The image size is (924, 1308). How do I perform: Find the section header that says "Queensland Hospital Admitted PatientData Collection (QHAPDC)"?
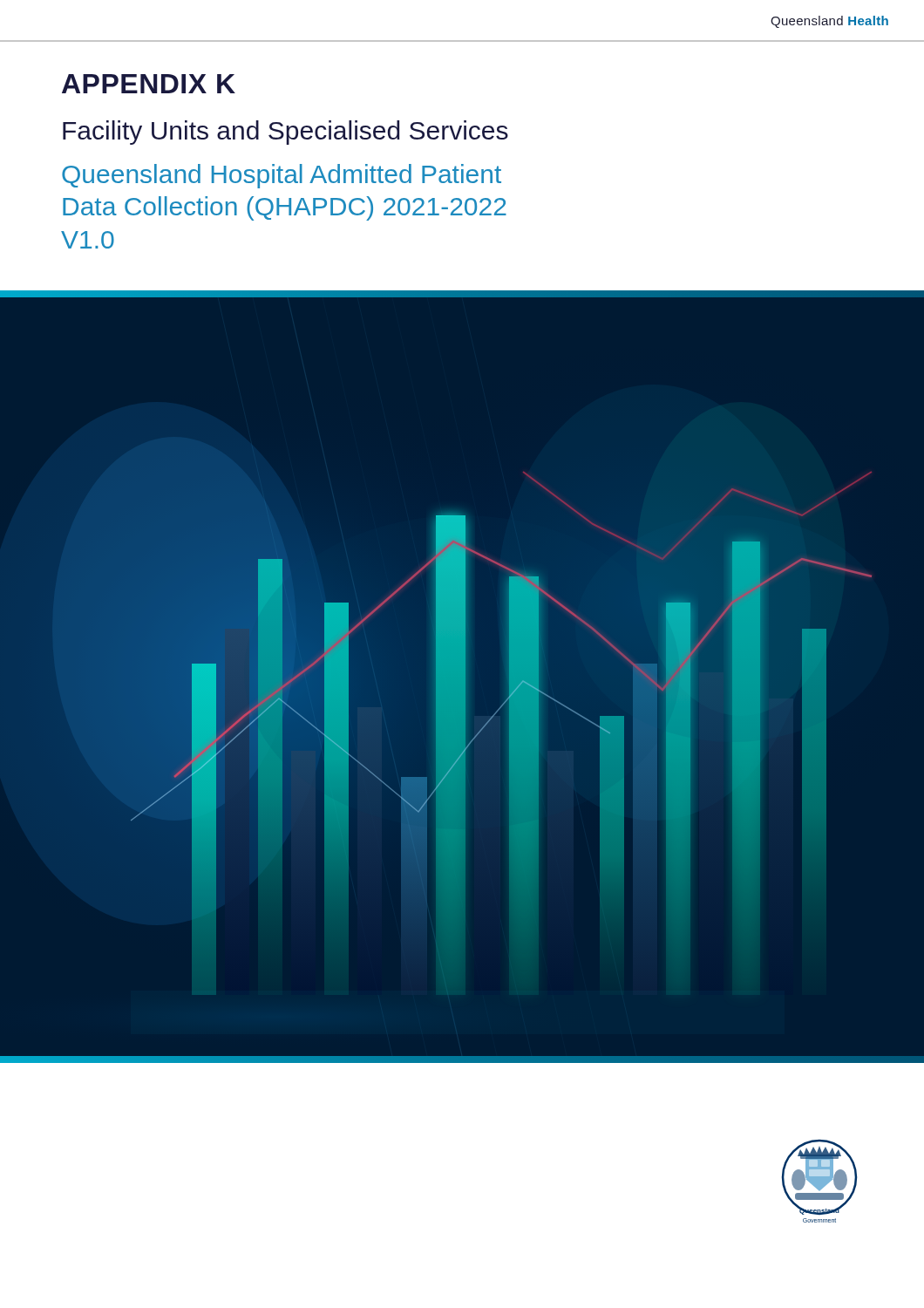pyautogui.click(x=462, y=206)
